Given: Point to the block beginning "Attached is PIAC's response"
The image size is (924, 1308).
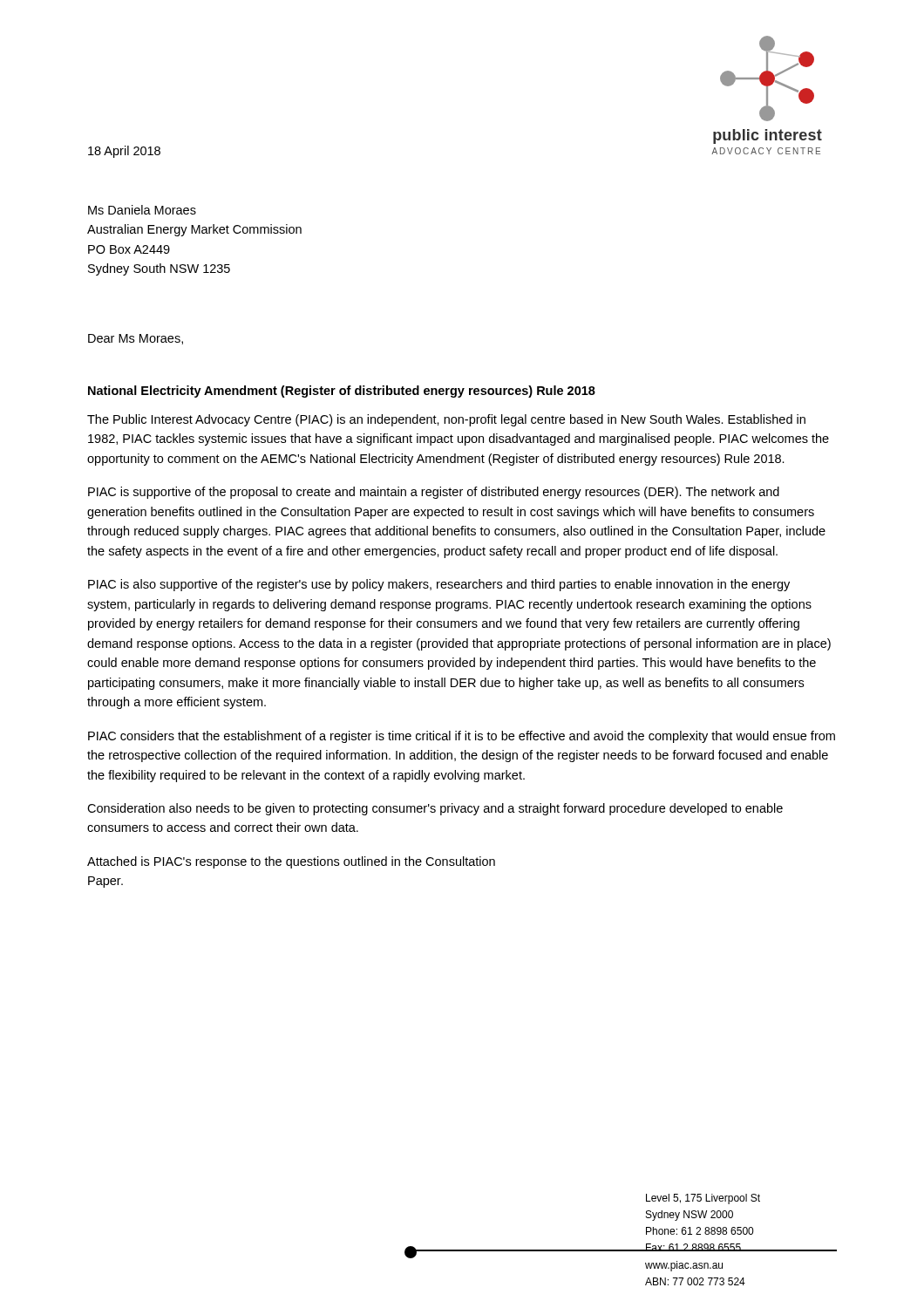Looking at the screenshot, I should 291,871.
